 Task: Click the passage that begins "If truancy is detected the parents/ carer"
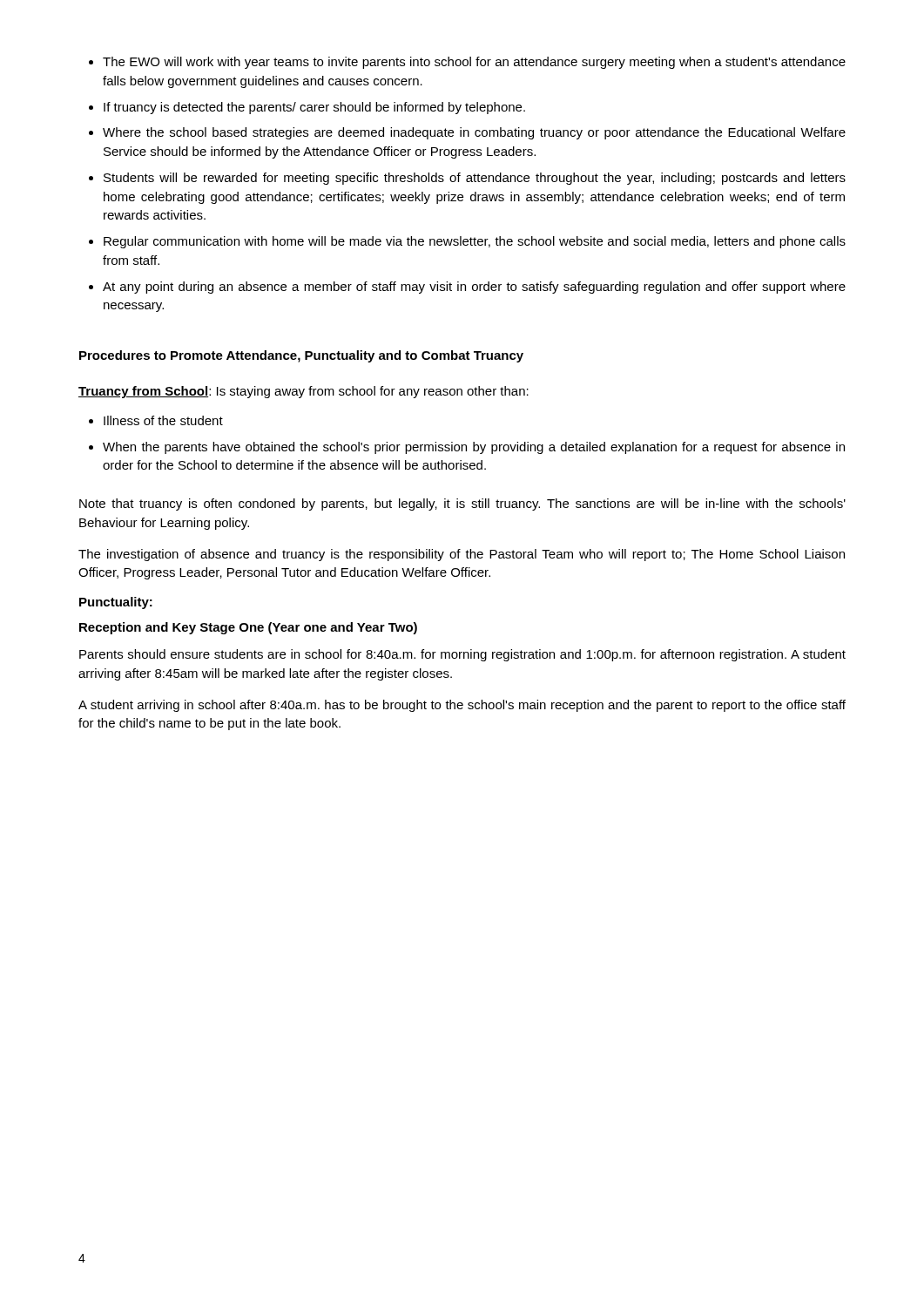pyautogui.click(x=474, y=107)
